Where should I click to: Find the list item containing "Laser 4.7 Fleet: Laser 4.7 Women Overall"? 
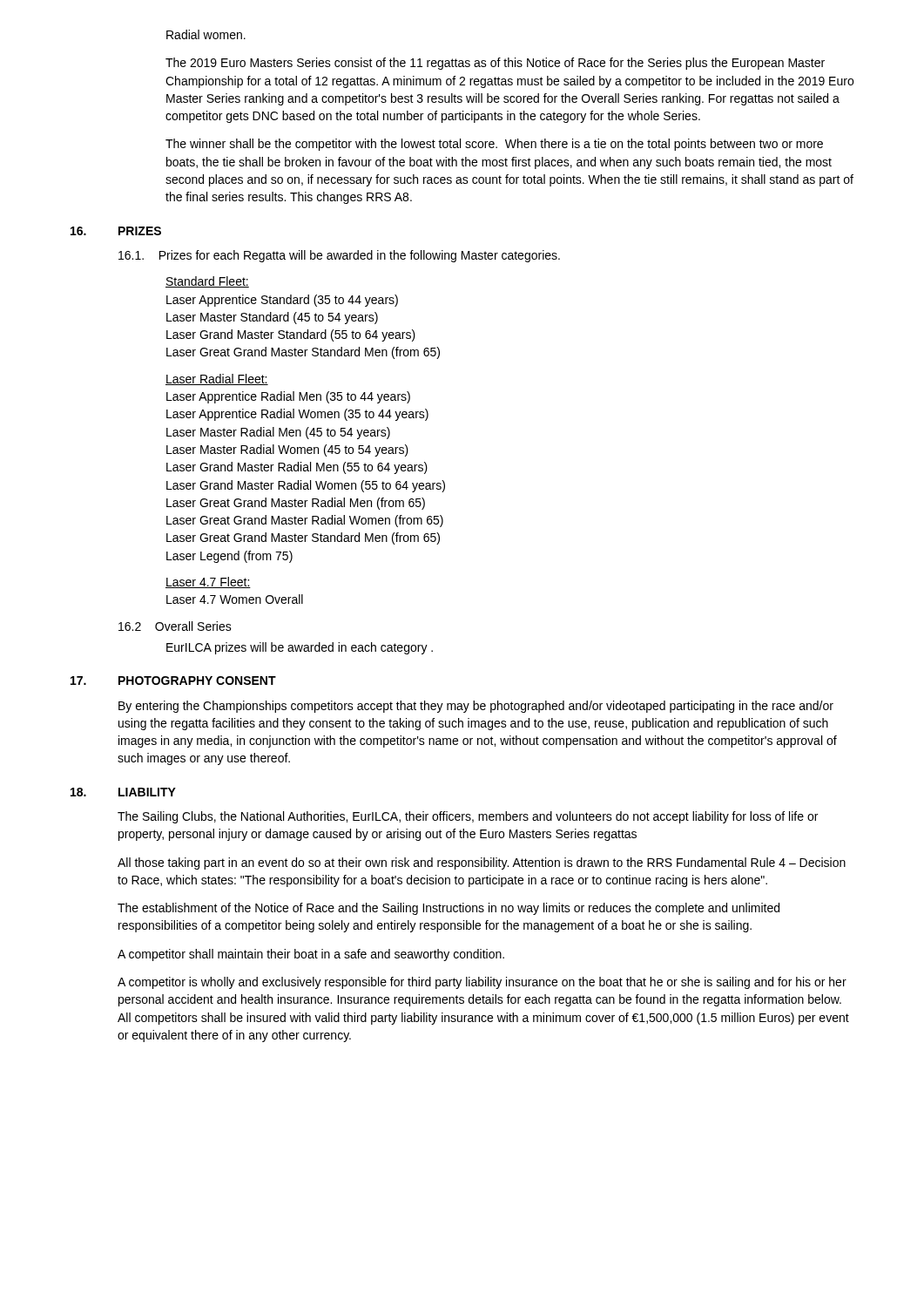tap(208, 582)
